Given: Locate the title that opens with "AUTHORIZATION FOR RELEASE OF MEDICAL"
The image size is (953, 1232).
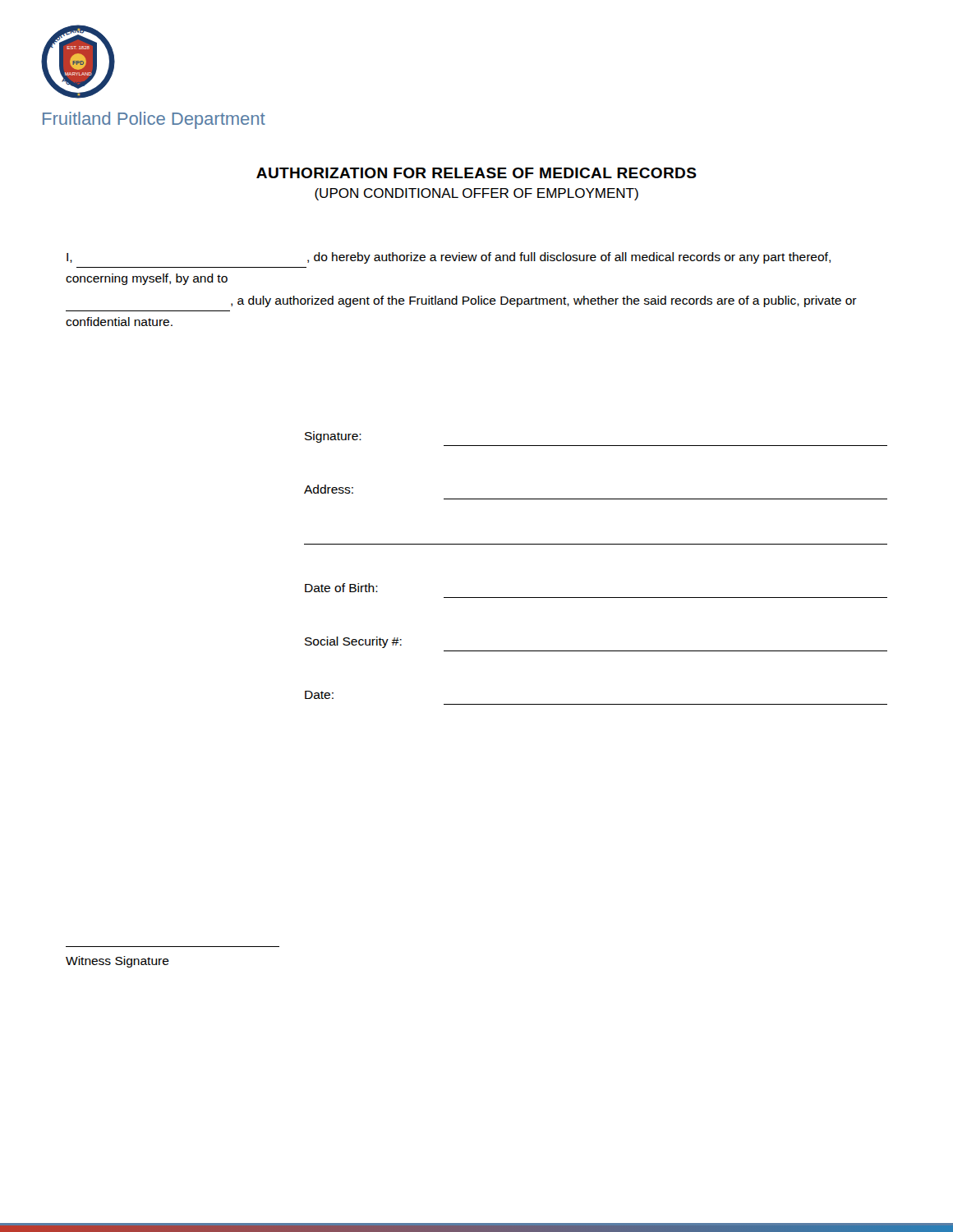Looking at the screenshot, I should click(x=476, y=183).
